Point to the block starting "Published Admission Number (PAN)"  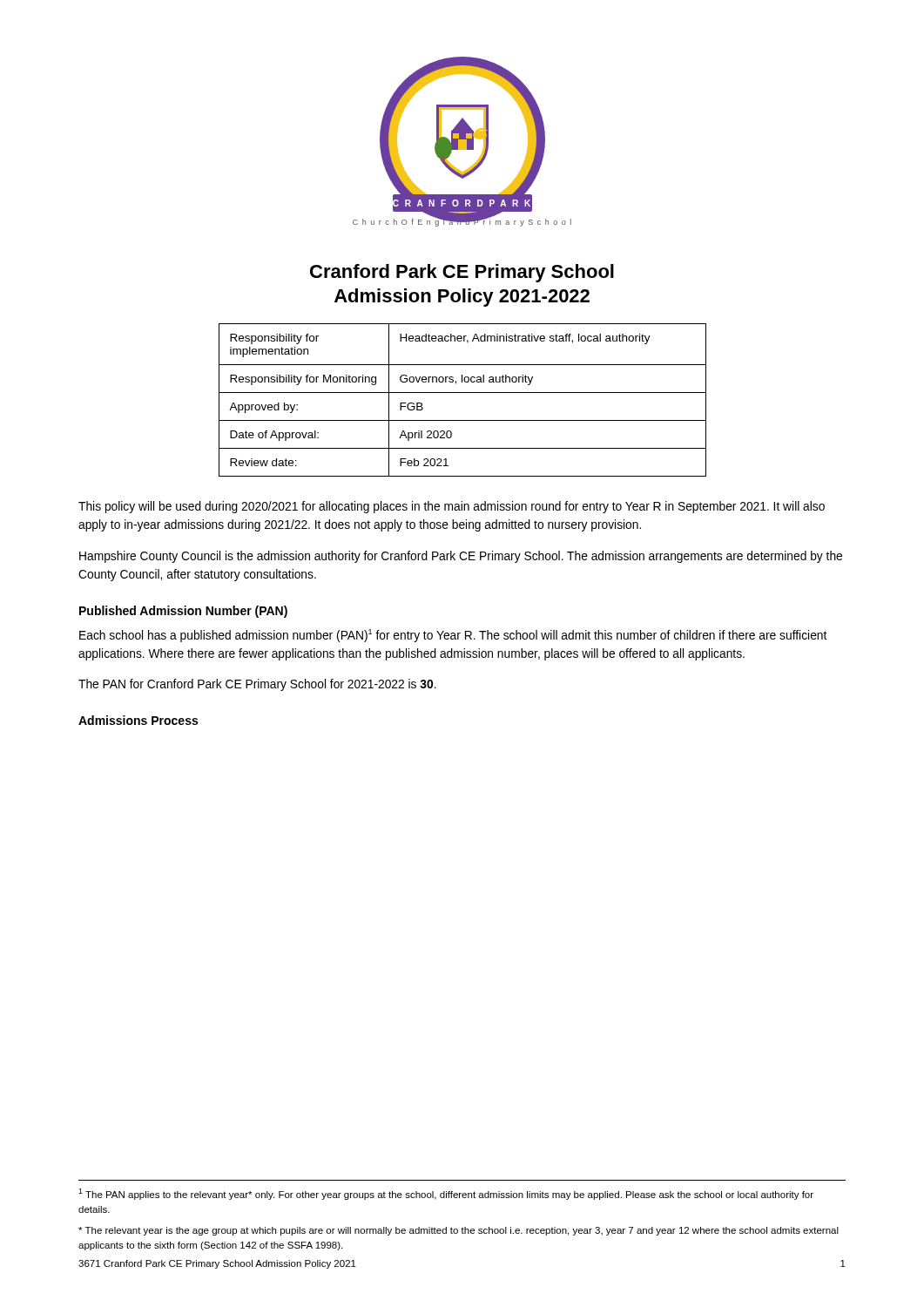click(x=183, y=610)
